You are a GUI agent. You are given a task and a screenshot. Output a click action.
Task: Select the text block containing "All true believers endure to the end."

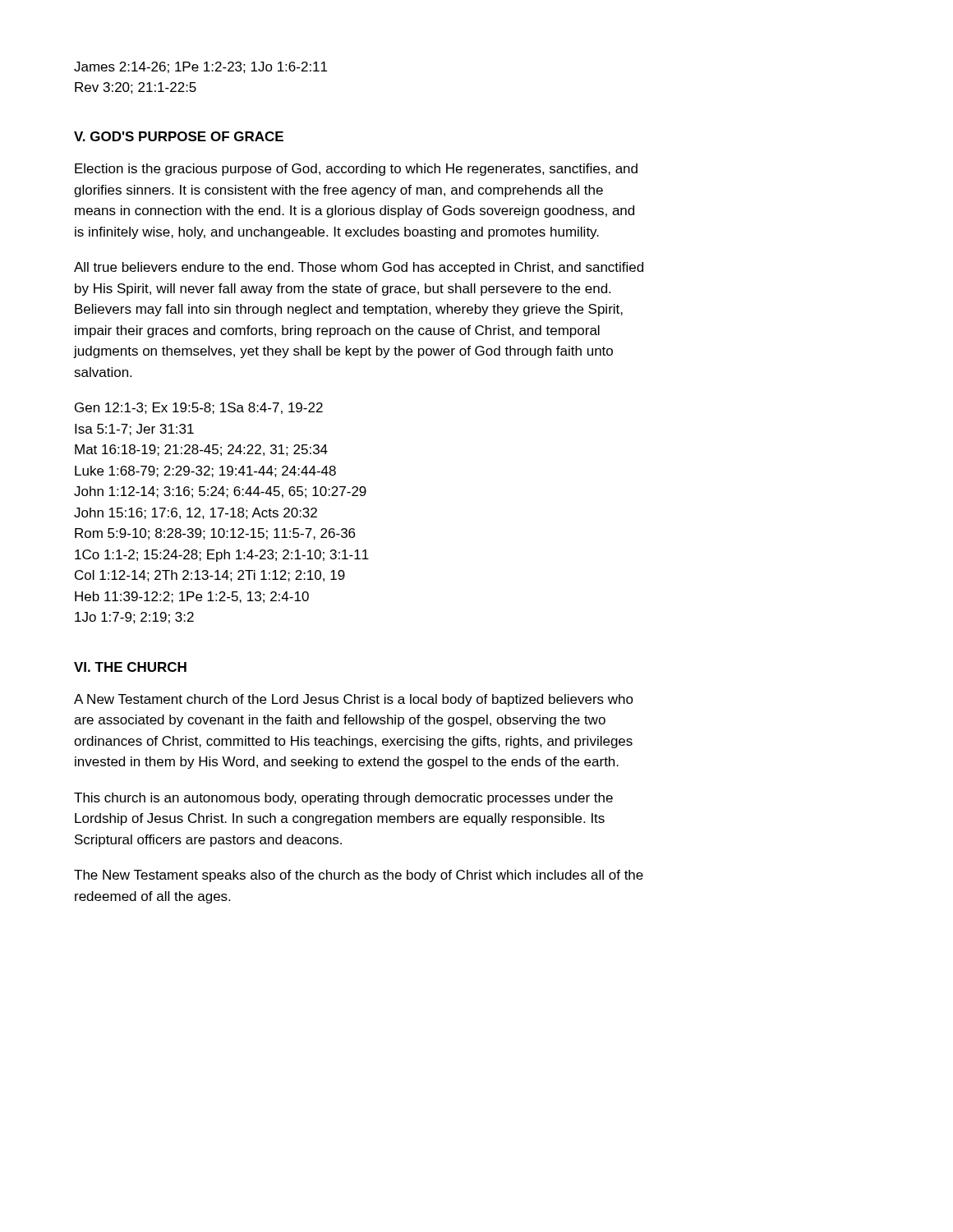pos(359,320)
